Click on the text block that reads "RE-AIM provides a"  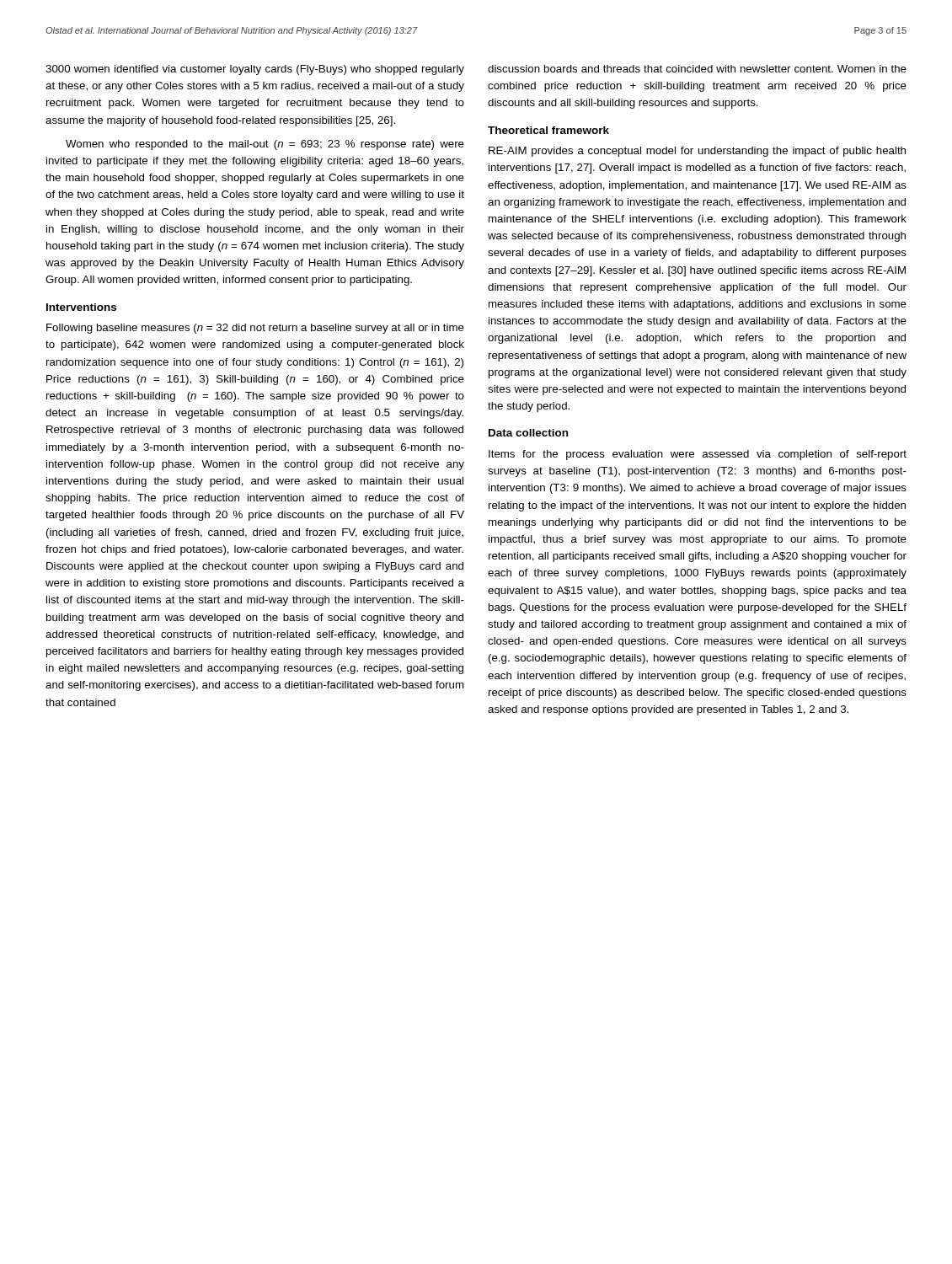[x=697, y=279]
